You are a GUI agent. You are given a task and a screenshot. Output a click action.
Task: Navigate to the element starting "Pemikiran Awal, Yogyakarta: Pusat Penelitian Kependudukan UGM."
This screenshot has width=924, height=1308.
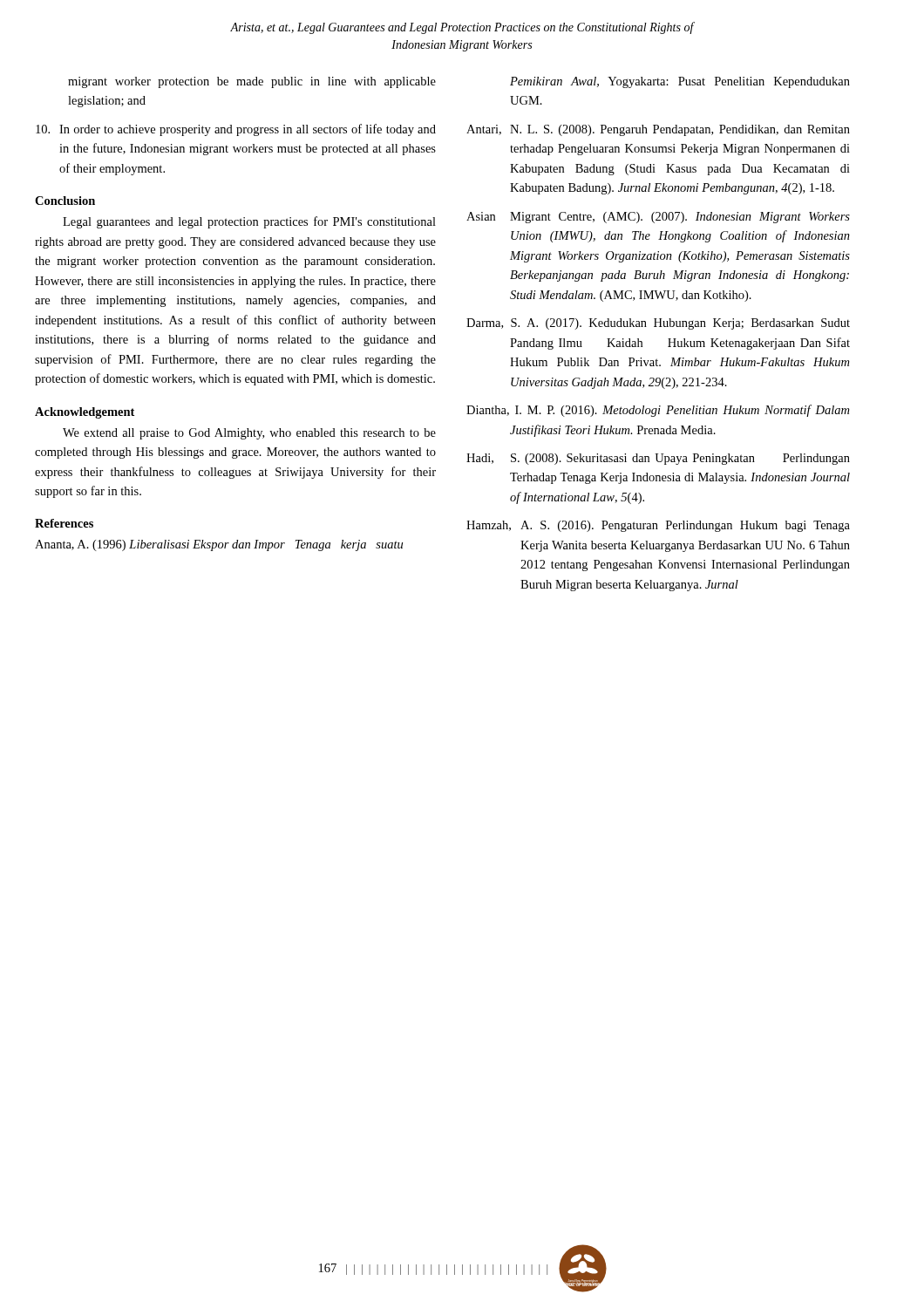[680, 91]
